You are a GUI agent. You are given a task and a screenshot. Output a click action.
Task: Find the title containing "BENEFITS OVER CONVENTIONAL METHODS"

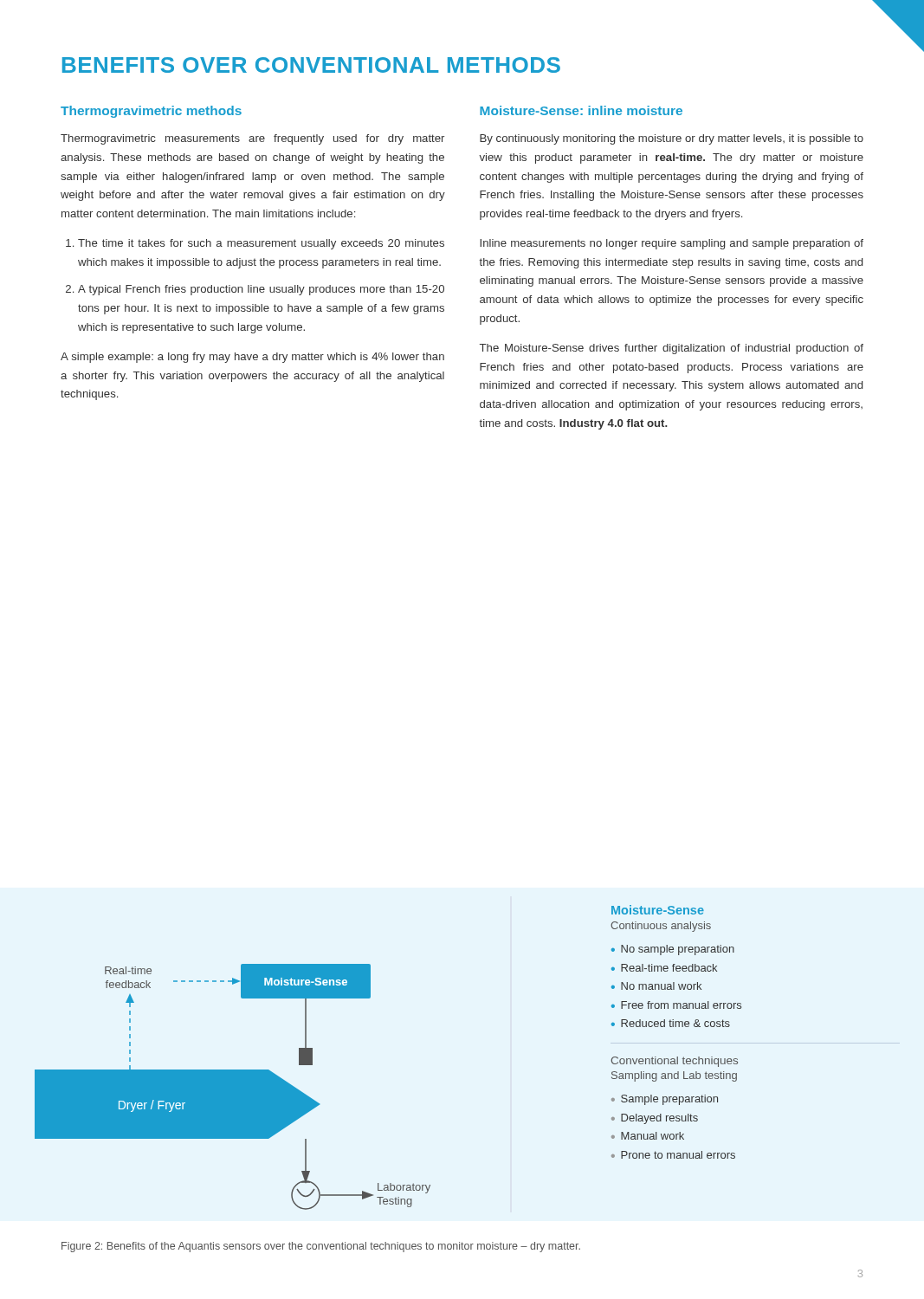[311, 65]
